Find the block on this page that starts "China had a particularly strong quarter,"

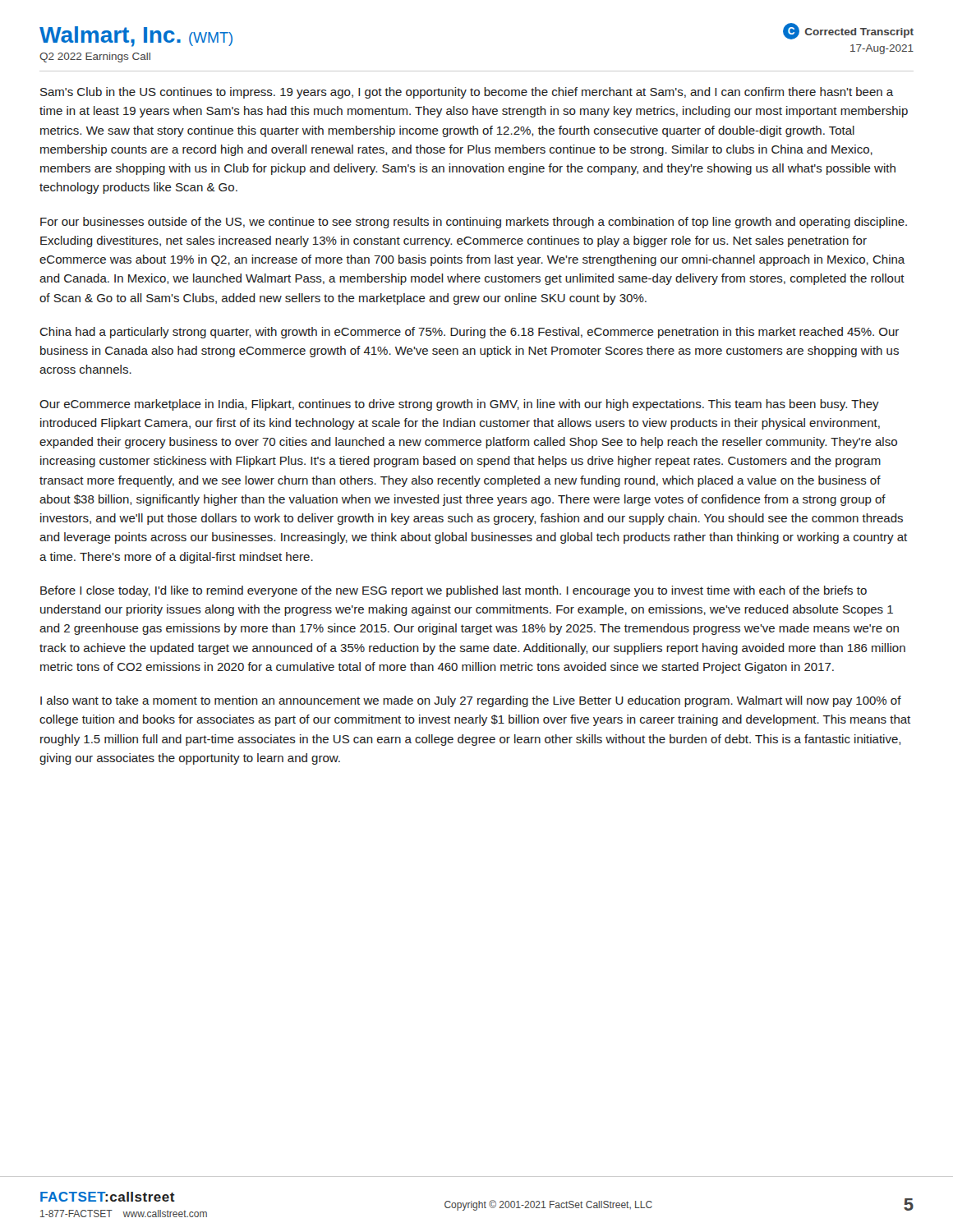click(x=469, y=350)
